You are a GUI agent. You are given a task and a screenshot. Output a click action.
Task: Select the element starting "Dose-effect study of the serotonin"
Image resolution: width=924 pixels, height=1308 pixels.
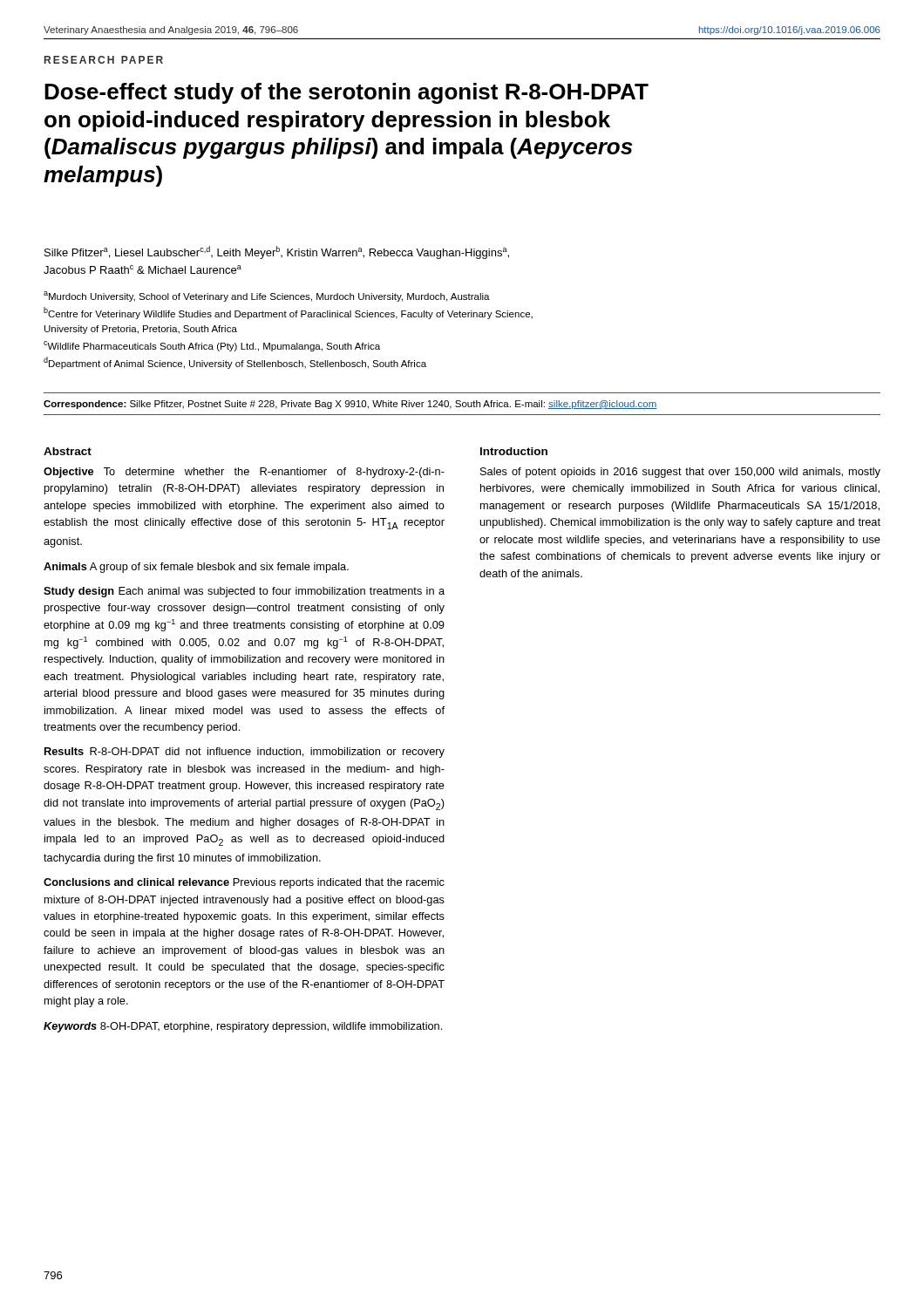coord(346,133)
